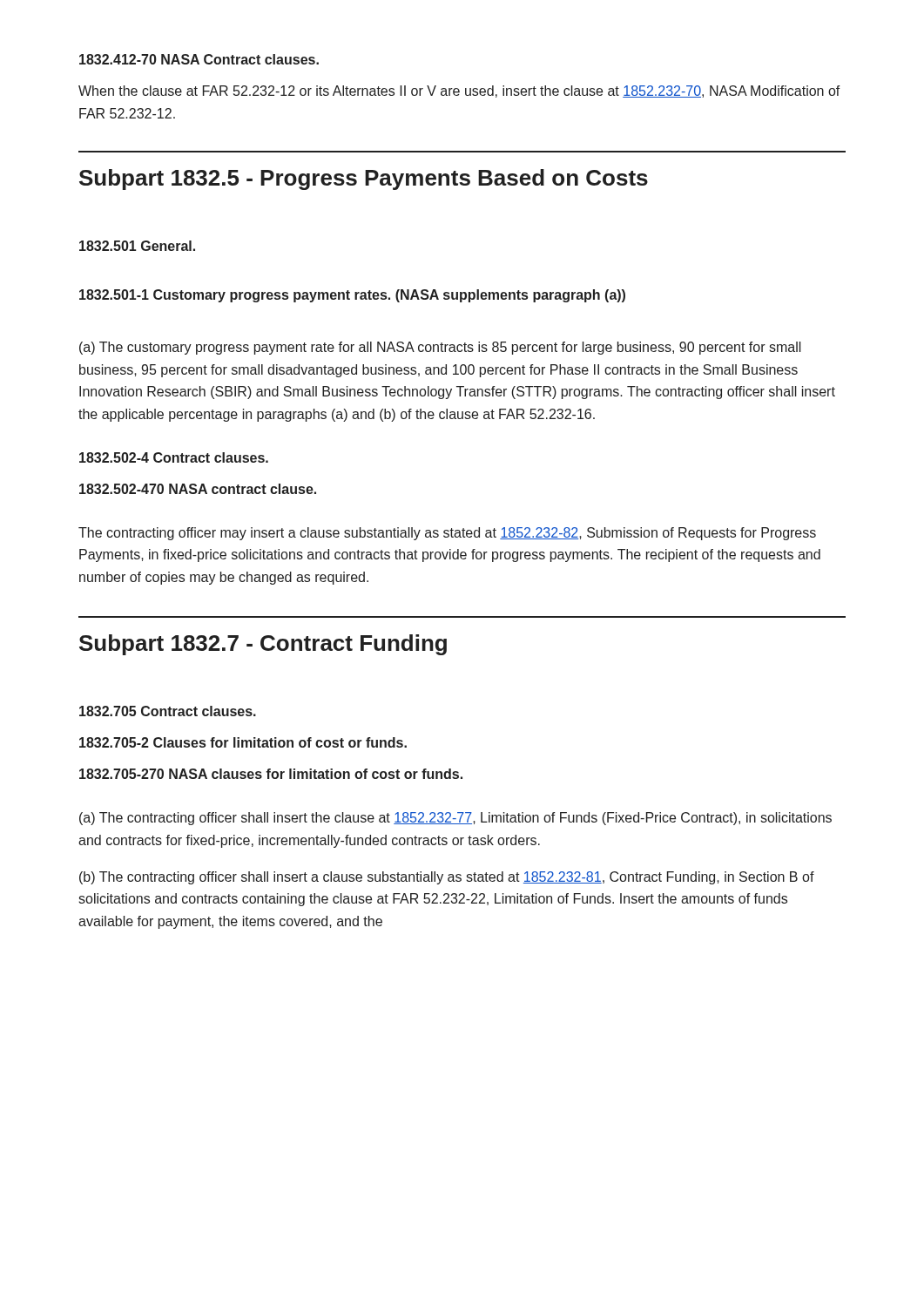Click the passage that begins "(b) The contracting"

446,899
